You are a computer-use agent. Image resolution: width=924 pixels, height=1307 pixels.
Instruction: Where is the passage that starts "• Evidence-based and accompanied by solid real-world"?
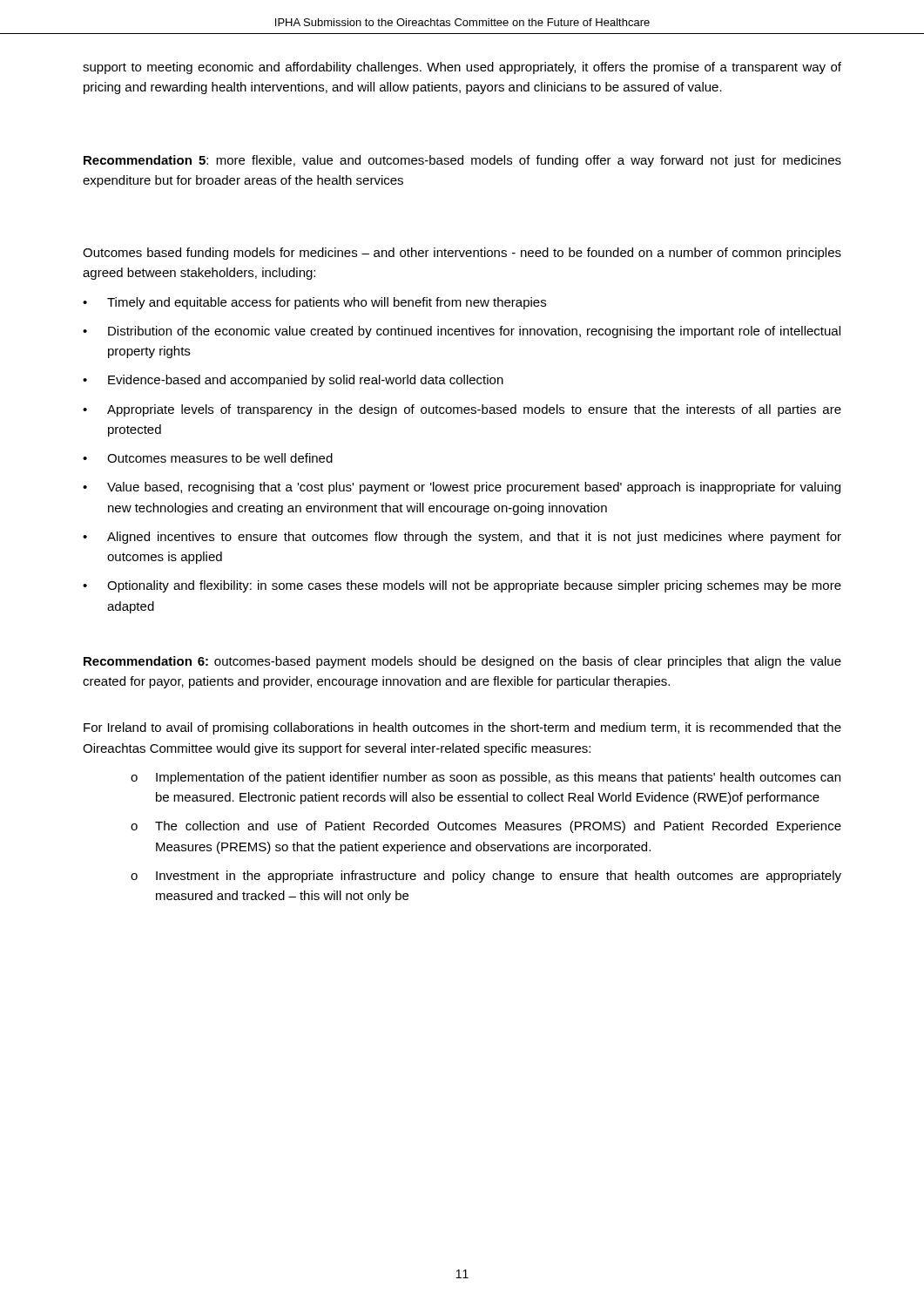pyautogui.click(x=462, y=380)
